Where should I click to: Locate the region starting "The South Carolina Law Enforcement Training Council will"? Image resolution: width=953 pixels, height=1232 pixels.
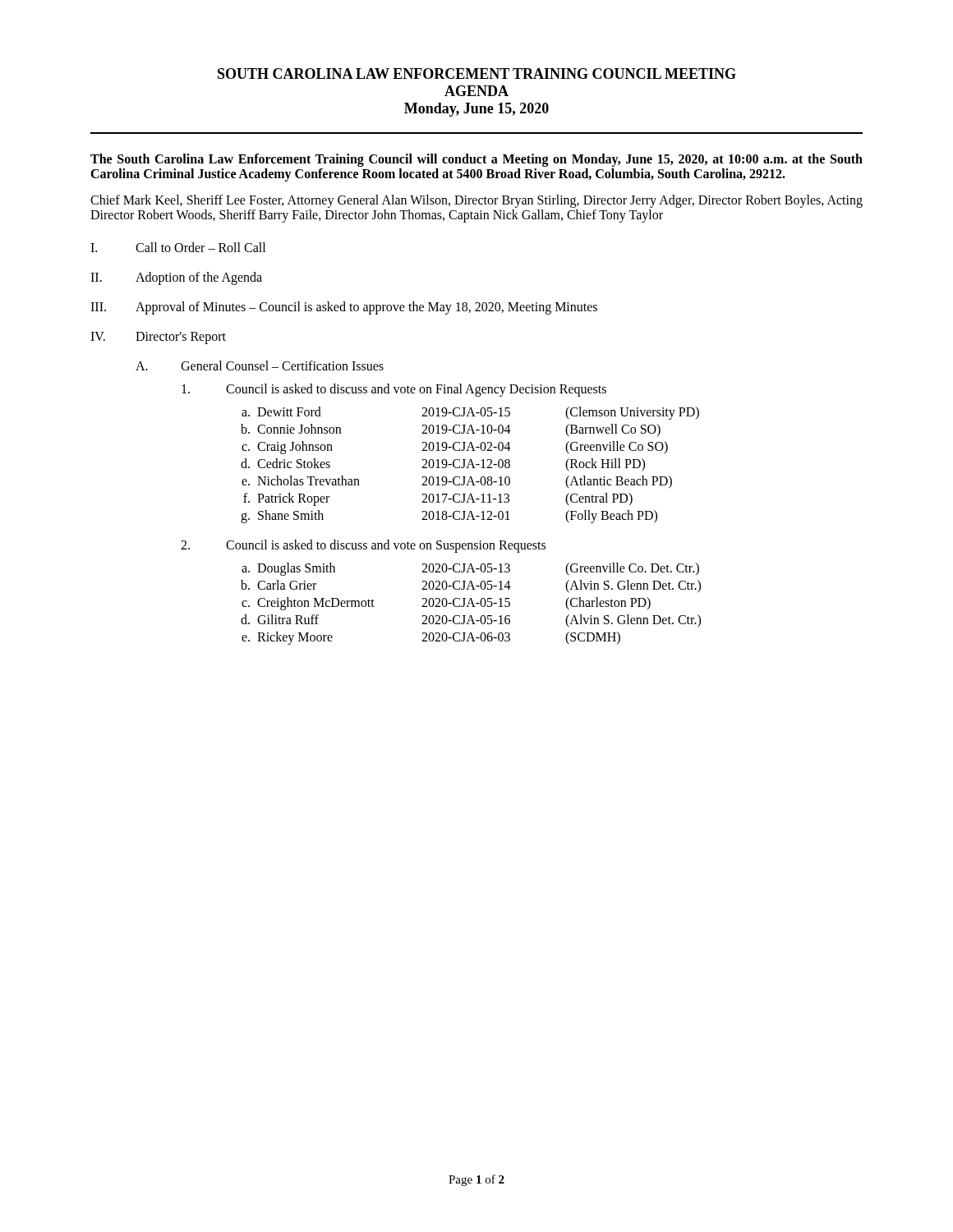tap(476, 166)
